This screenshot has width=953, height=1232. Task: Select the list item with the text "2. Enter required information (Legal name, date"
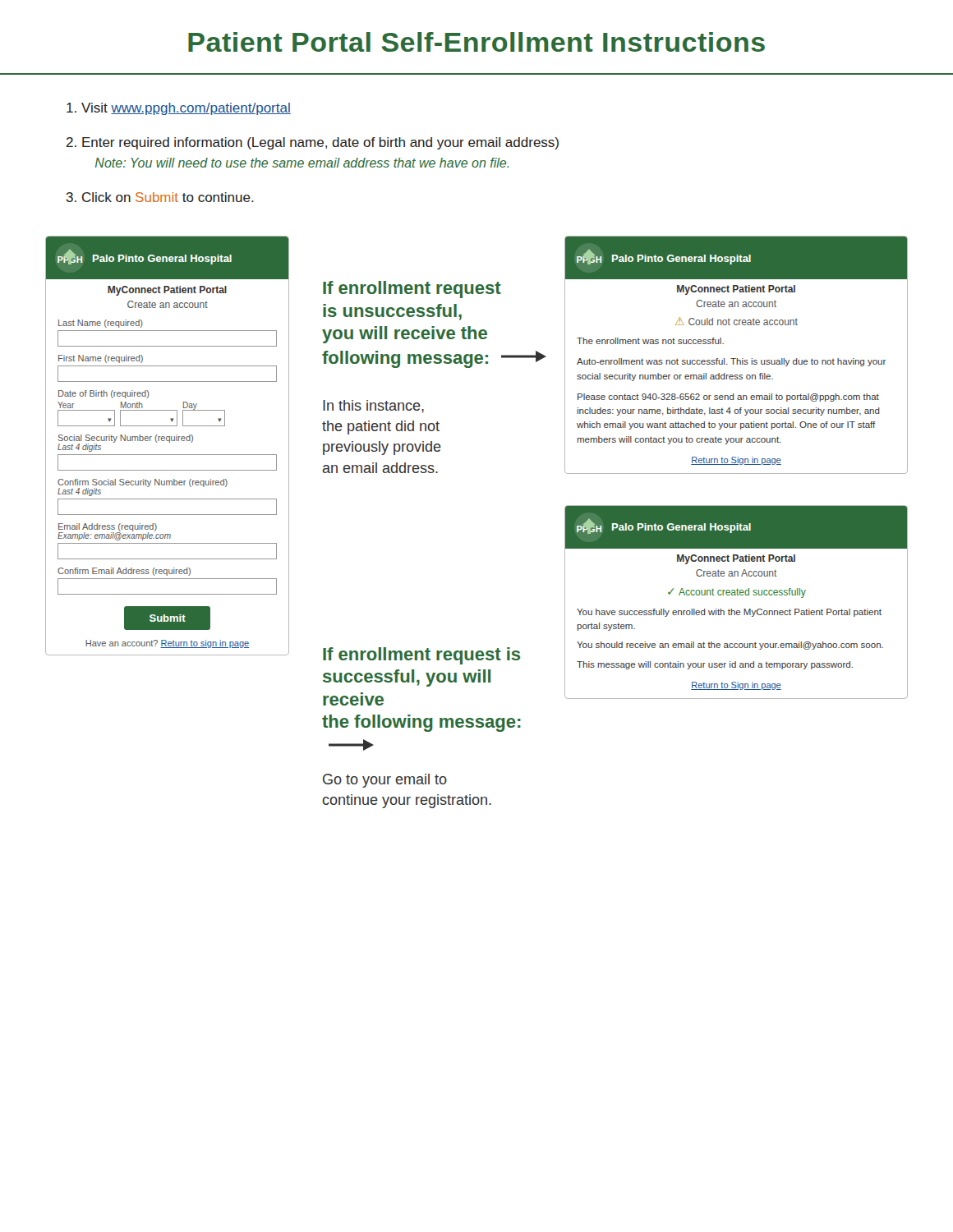313,154
